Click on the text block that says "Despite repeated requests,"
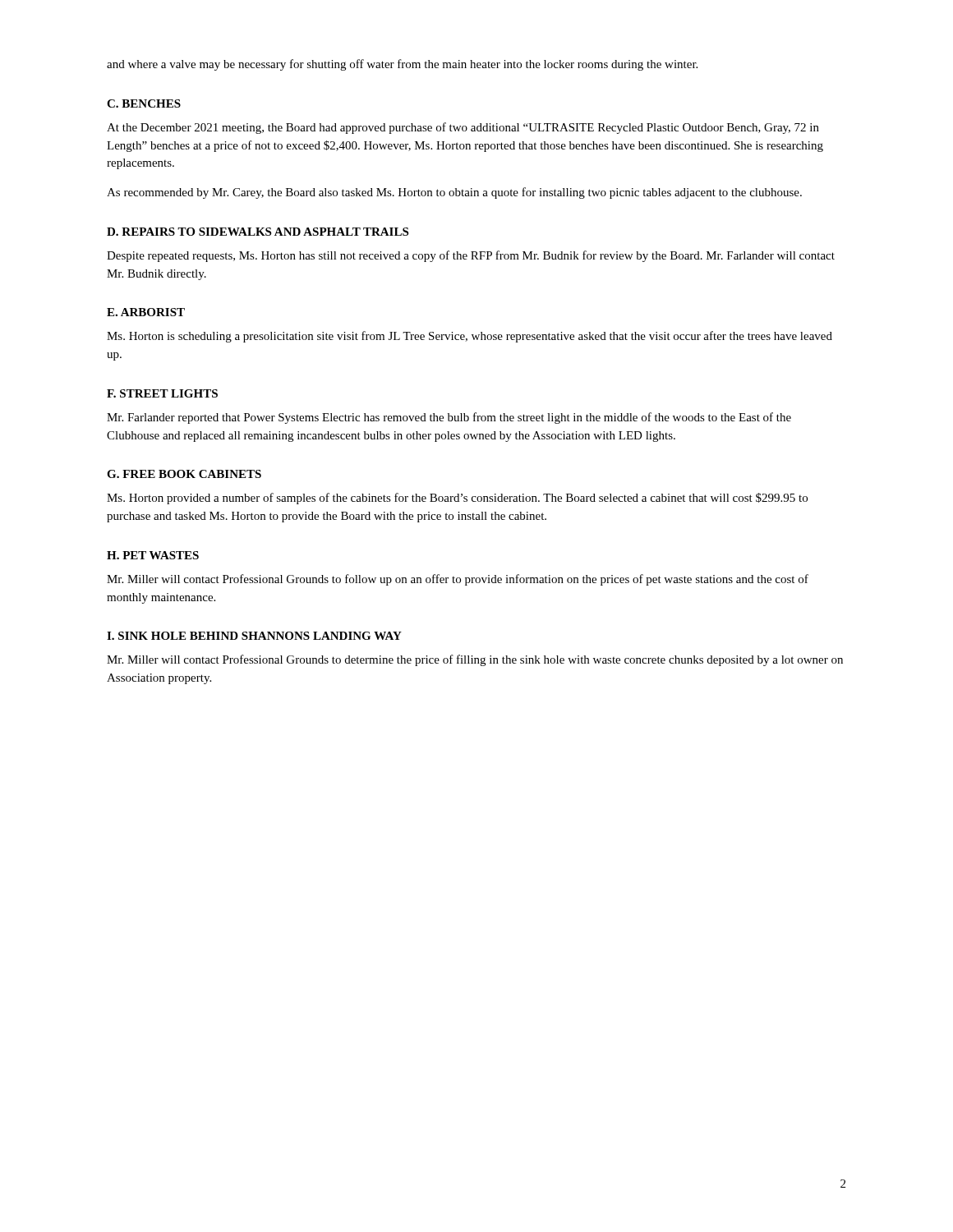 [471, 264]
